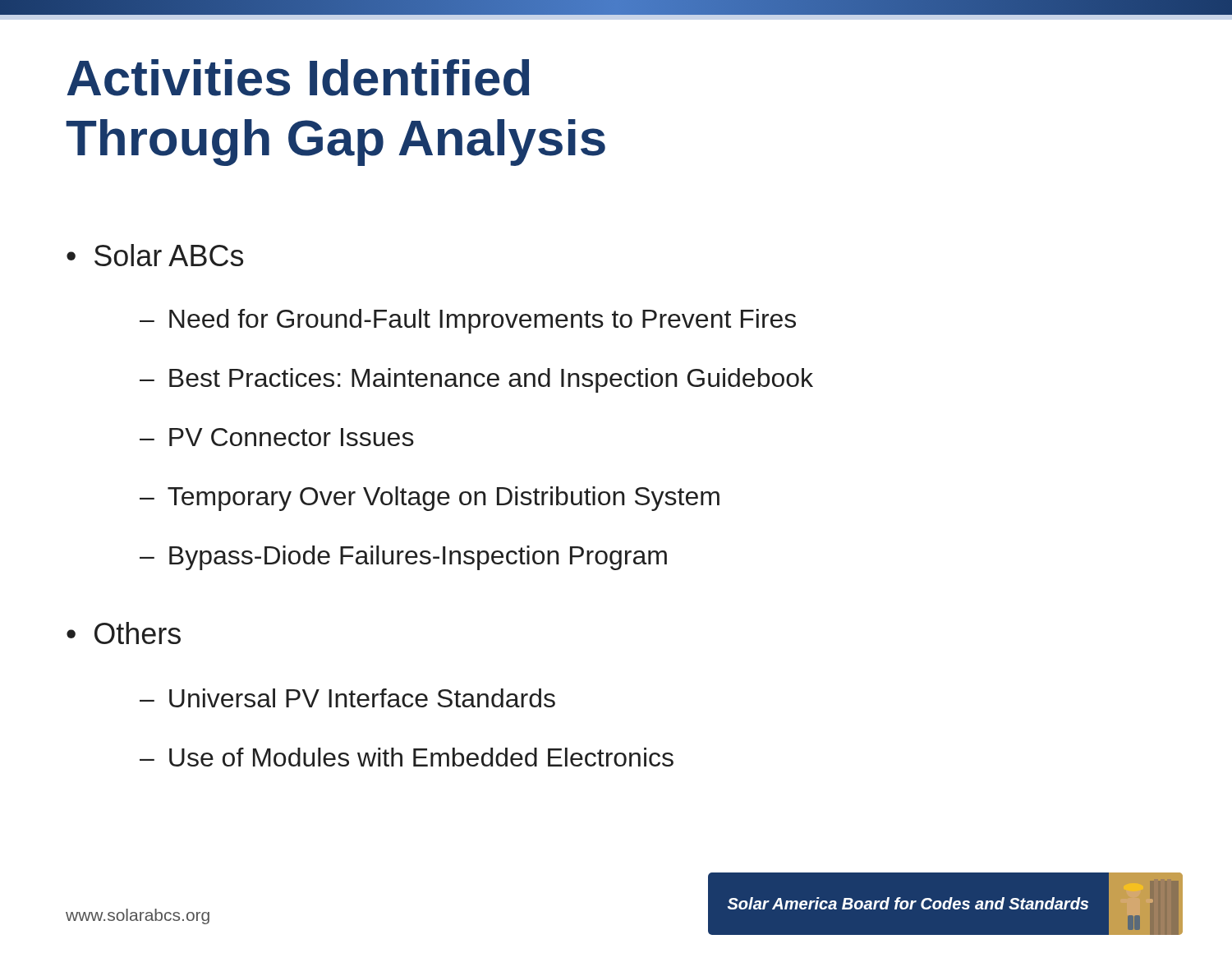Find "– Universal PV Interface Standards" on this page
This screenshot has width=1232, height=953.
point(347,698)
